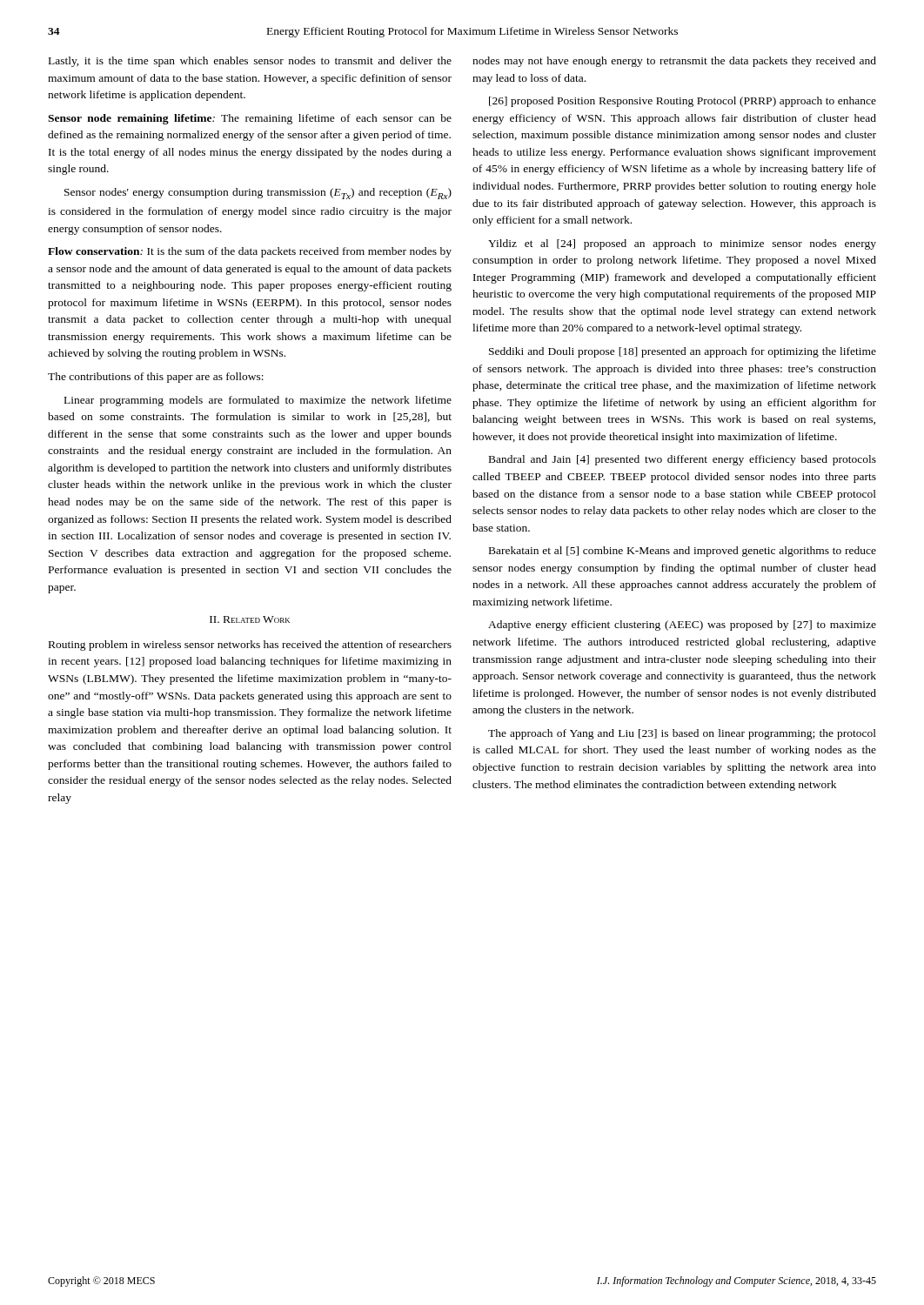
Task: Find the text block starting "Yildiz et al"
Action: click(x=674, y=286)
